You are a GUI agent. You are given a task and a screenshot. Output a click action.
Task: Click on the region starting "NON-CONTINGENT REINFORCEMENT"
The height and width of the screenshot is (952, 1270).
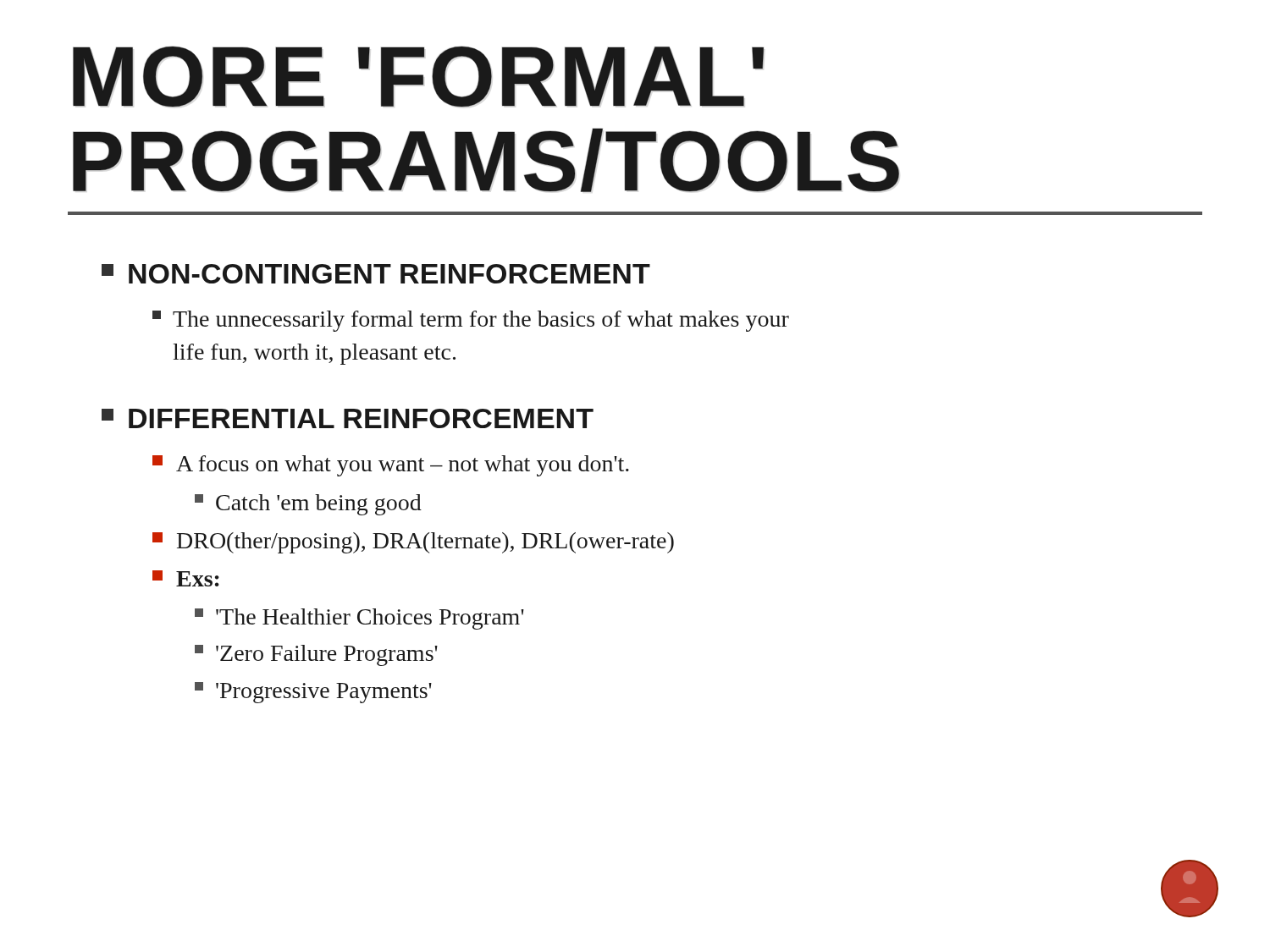[x=376, y=274]
